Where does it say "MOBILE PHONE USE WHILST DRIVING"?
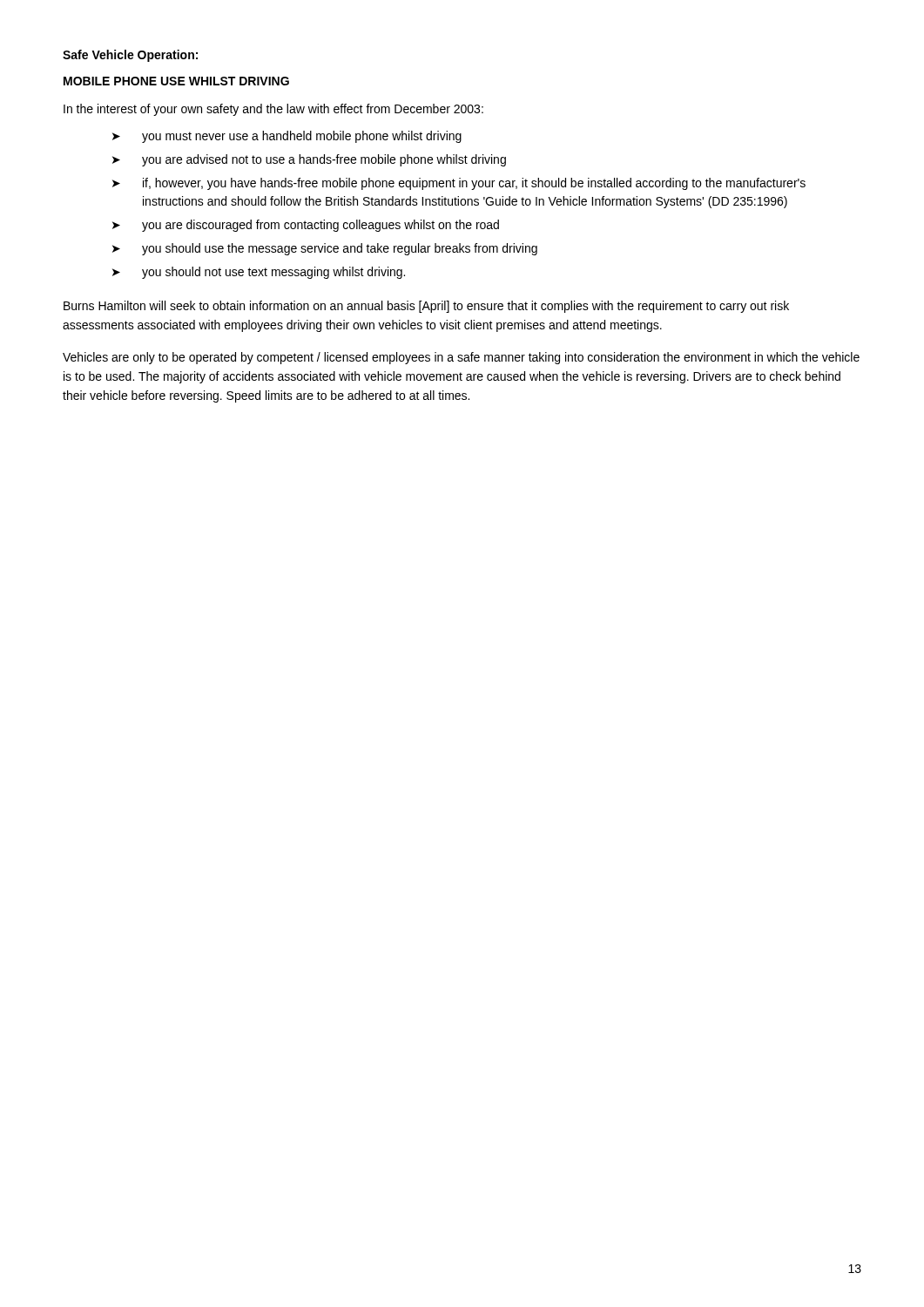The width and height of the screenshot is (924, 1307). (x=176, y=81)
